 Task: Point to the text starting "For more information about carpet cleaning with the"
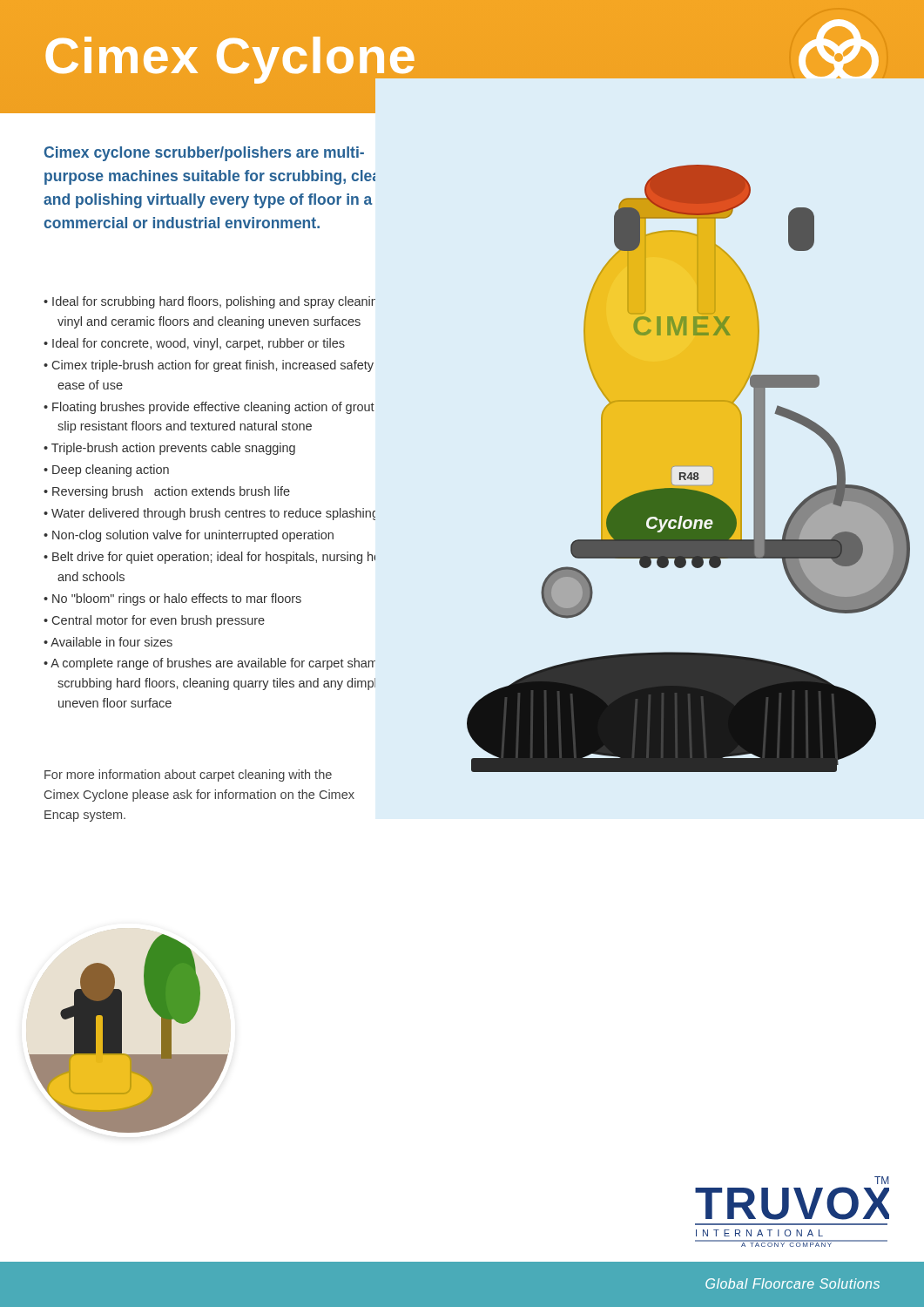[x=199, y=795]
